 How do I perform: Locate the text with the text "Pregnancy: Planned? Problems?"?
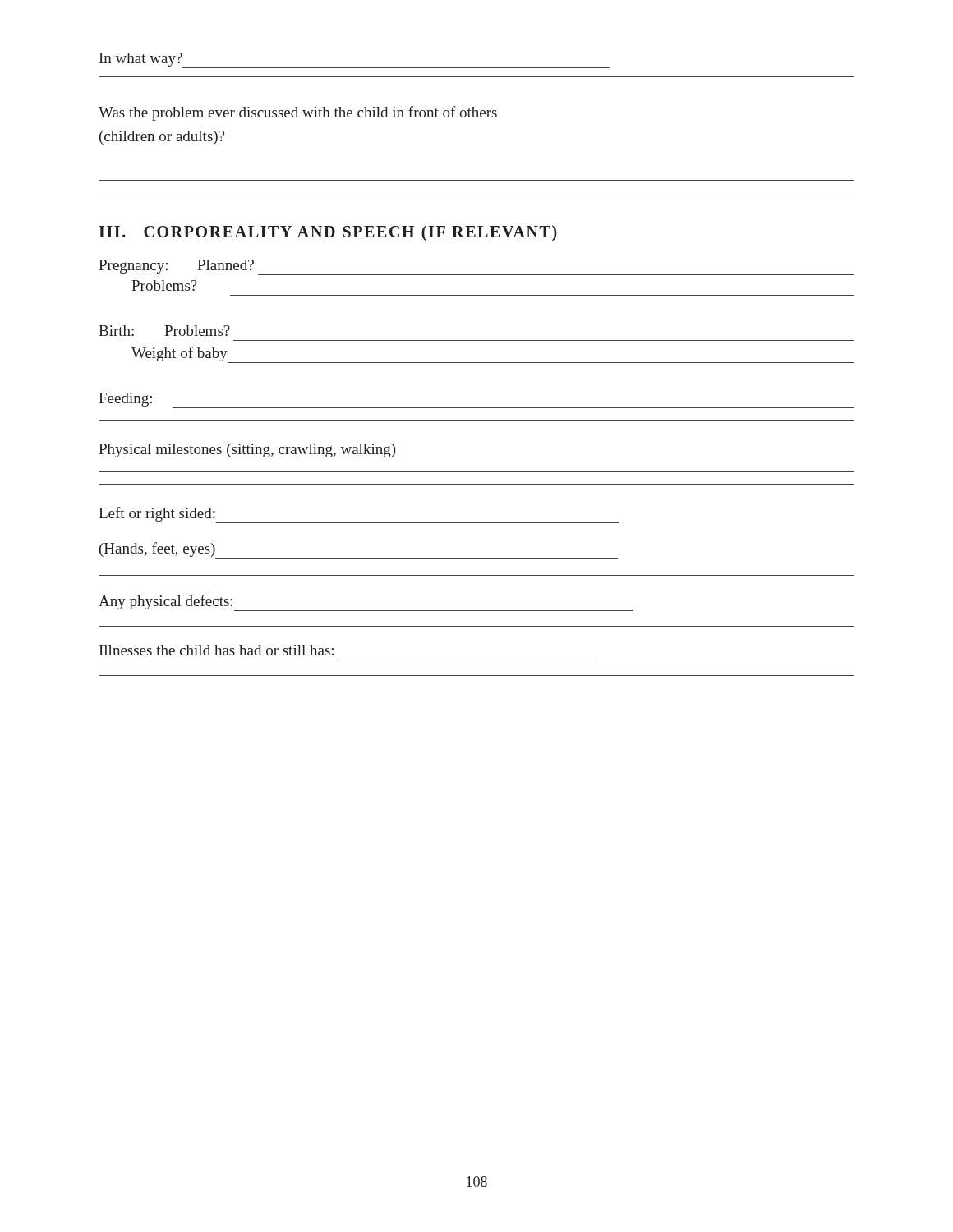click(x=476, y=276)
